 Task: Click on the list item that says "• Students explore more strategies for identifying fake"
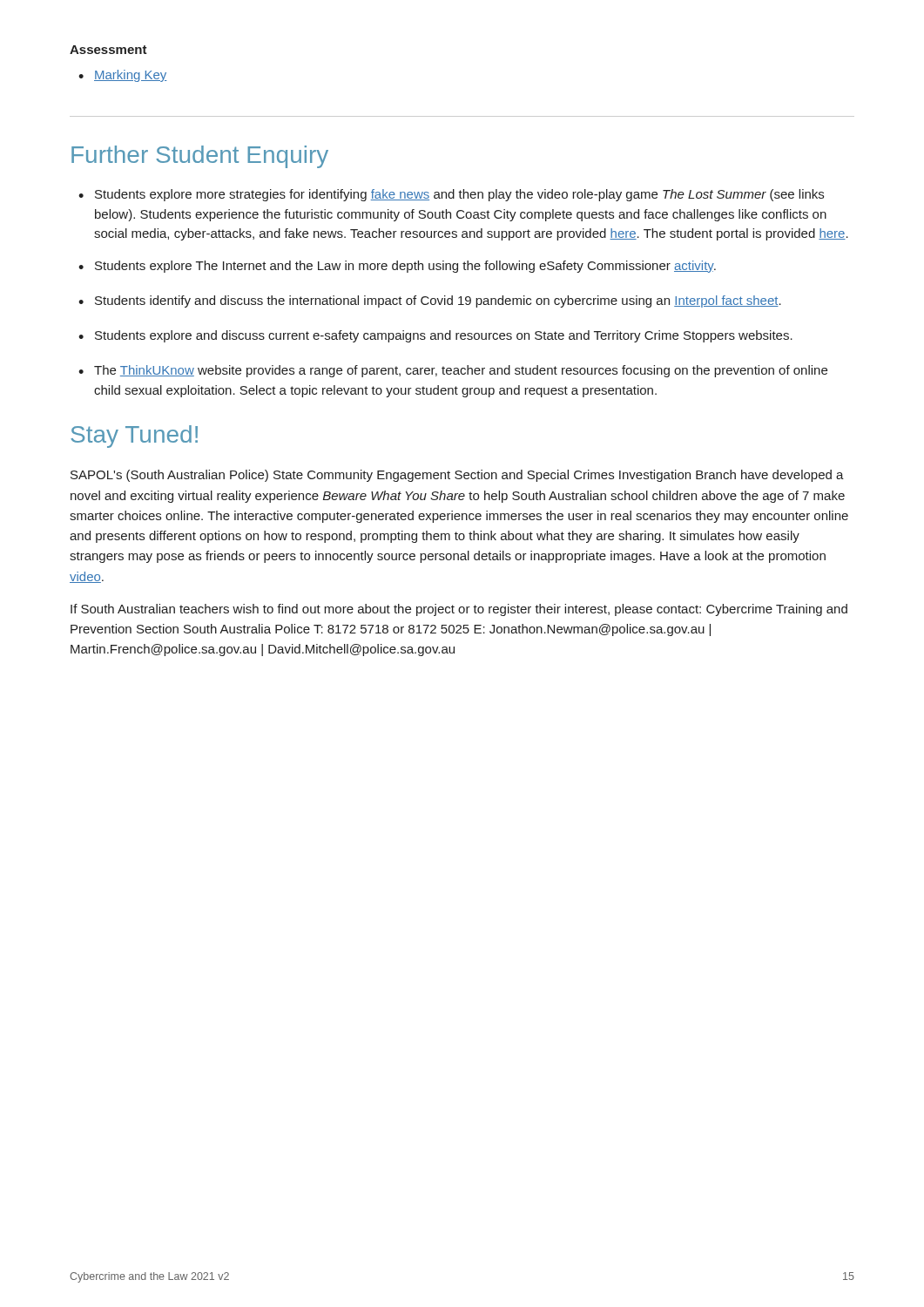click(466, 214)
